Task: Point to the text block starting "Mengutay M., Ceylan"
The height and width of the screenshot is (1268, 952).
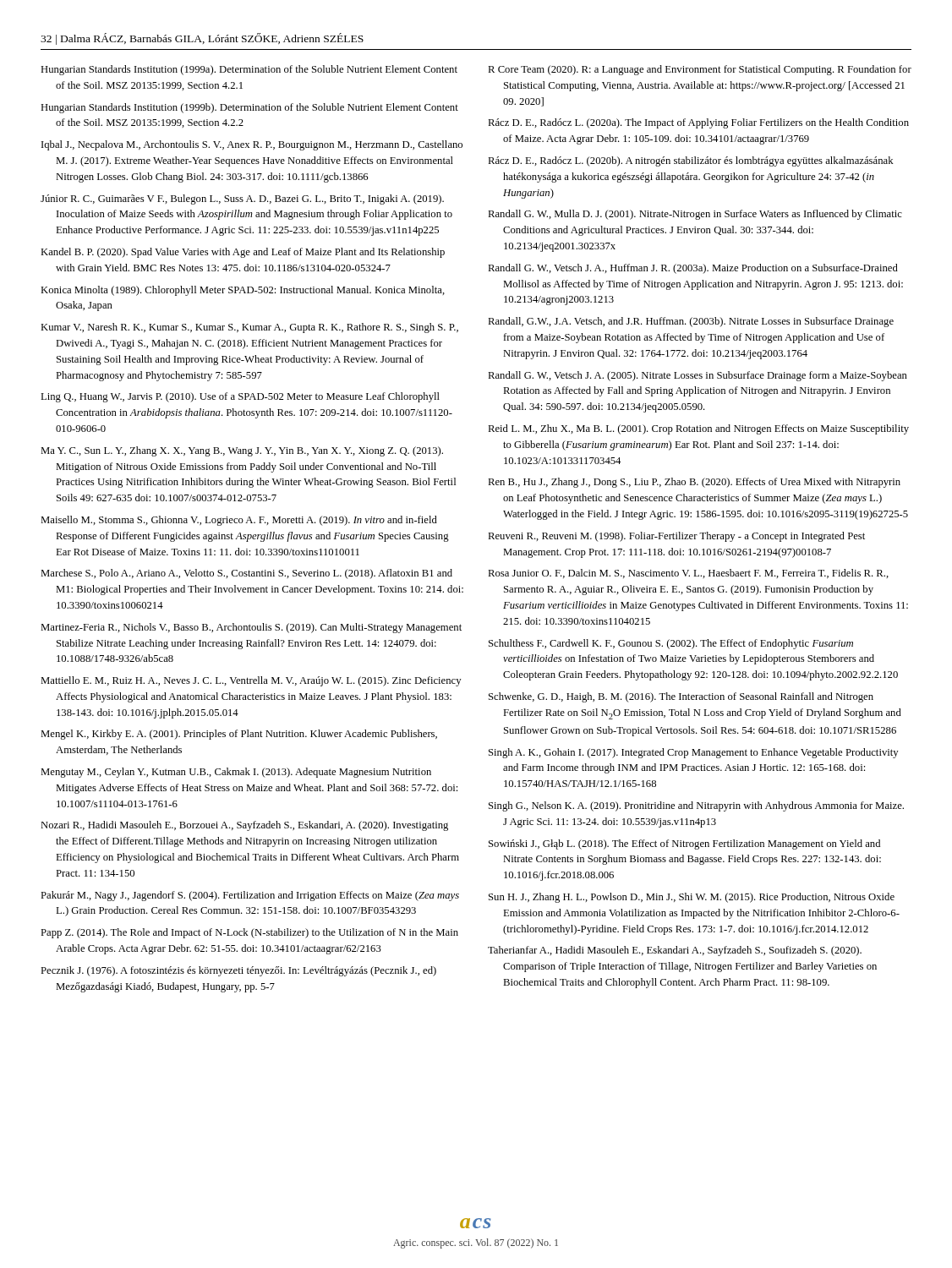Action: click(x=250, y=788)
